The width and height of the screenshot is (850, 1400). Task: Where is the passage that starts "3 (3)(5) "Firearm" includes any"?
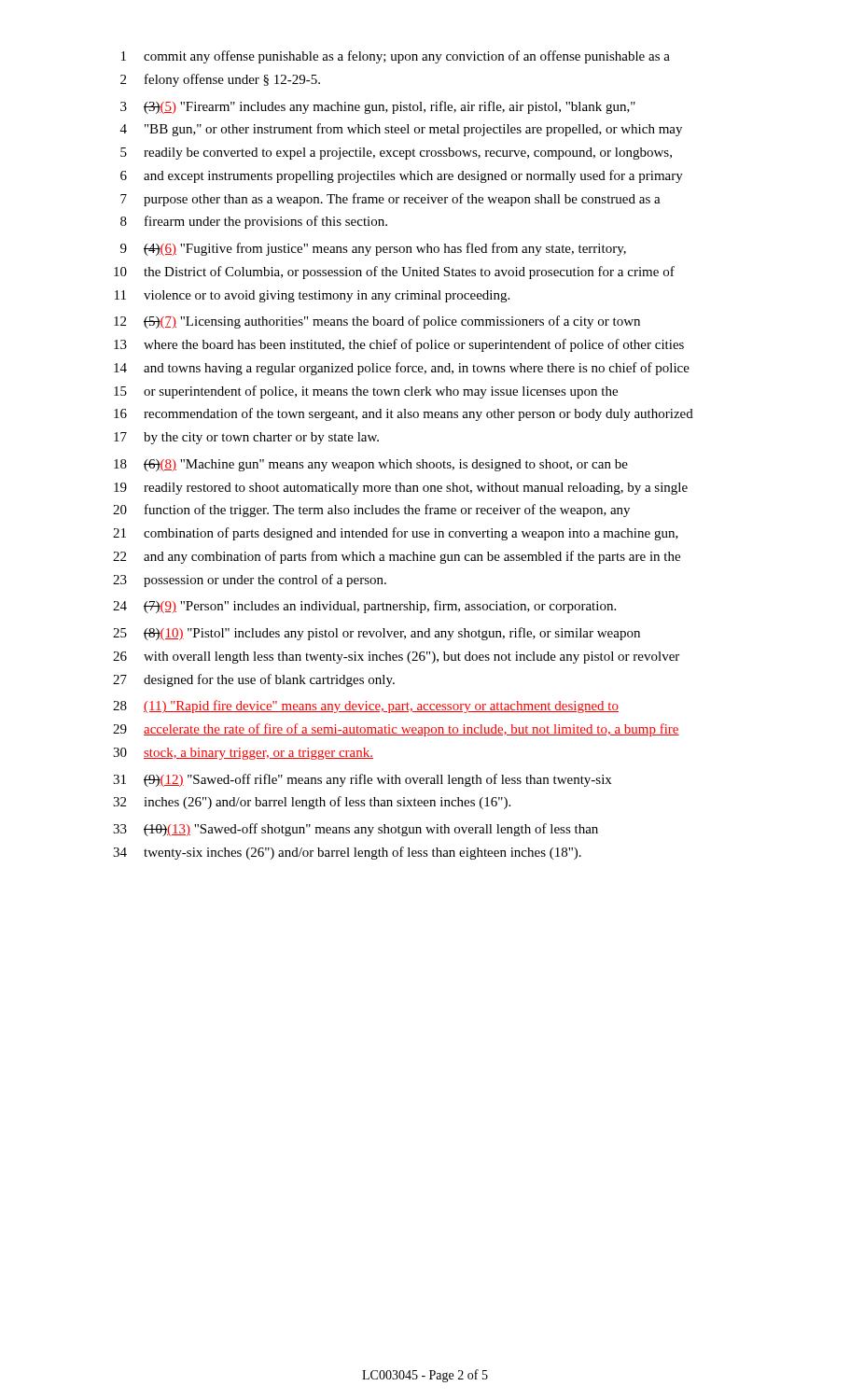(434, 164)
